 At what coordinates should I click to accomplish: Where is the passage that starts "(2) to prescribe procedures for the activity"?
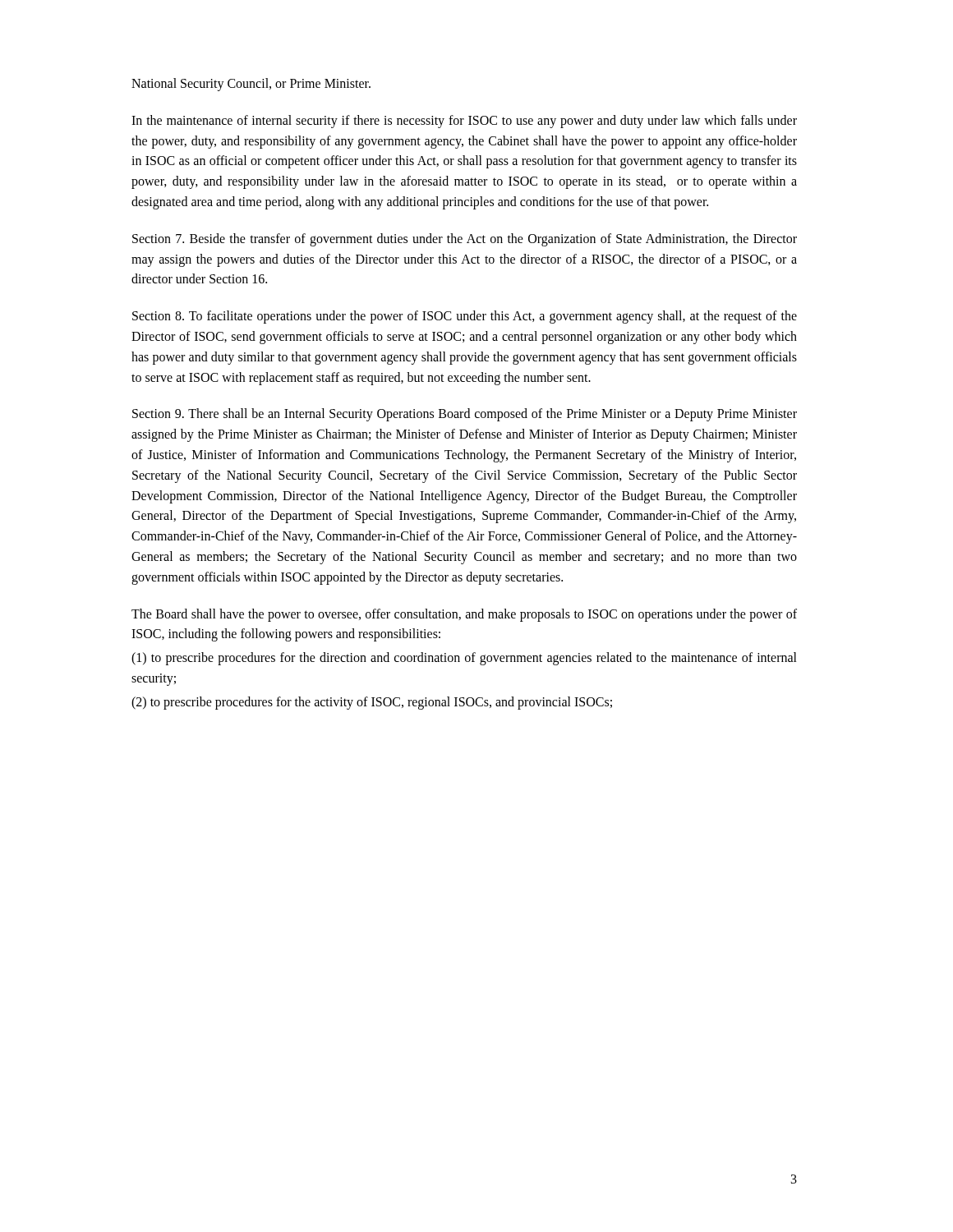coord(372,702)
